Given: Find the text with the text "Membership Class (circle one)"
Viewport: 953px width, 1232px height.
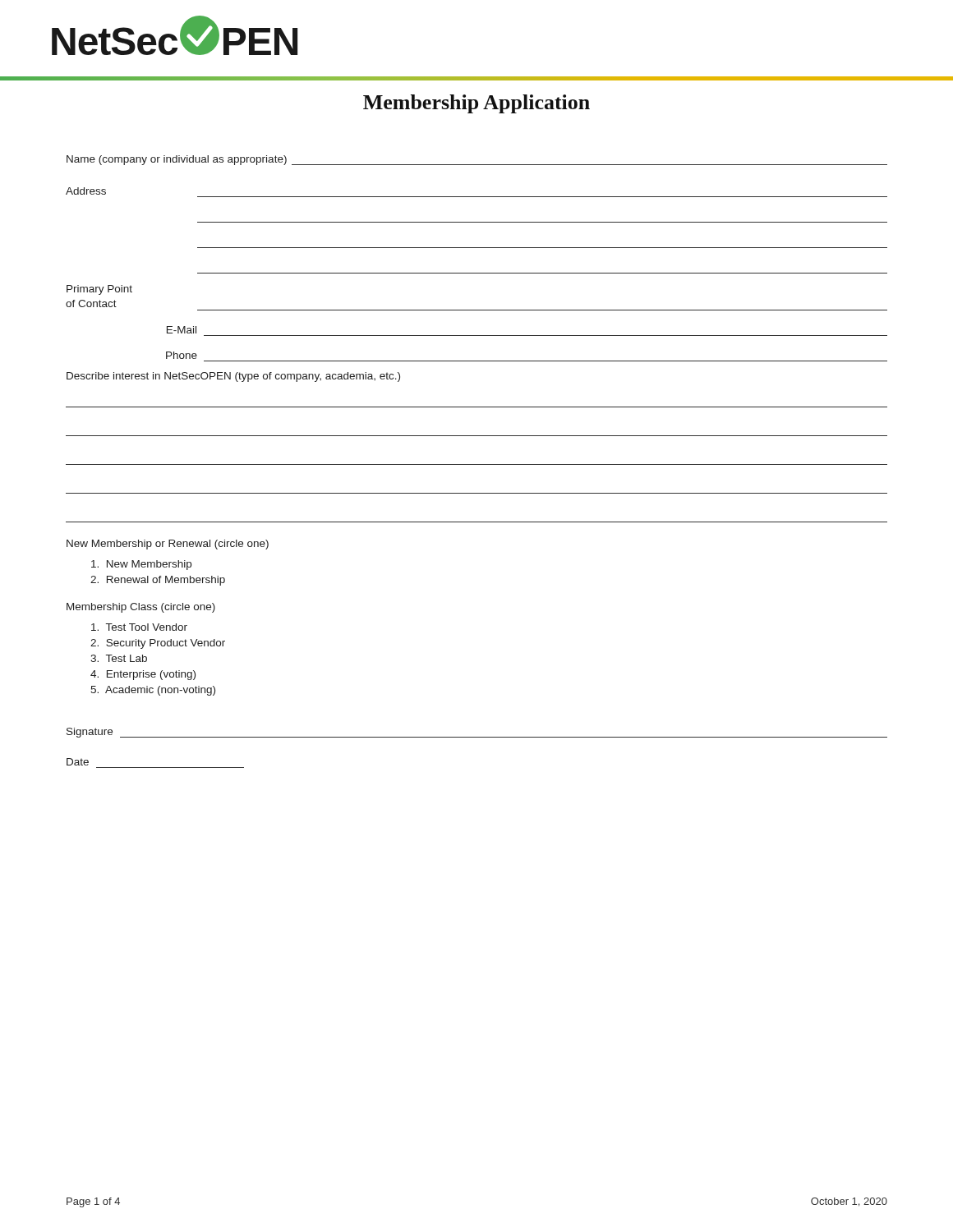Looking at the screenshot, I should click(141, 608).
